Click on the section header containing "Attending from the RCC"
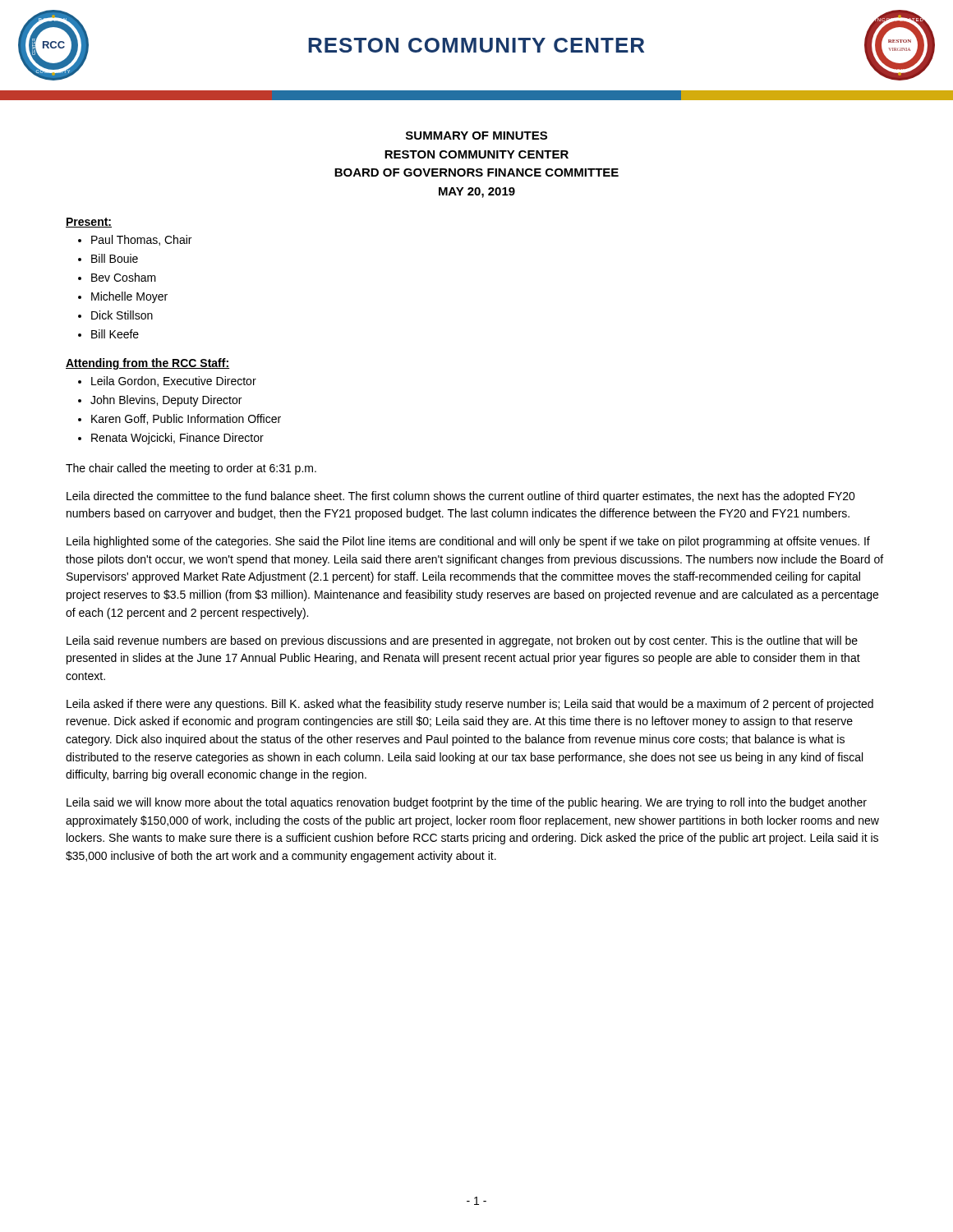Screen dimensions: 1232x953 tap(148, 363)
